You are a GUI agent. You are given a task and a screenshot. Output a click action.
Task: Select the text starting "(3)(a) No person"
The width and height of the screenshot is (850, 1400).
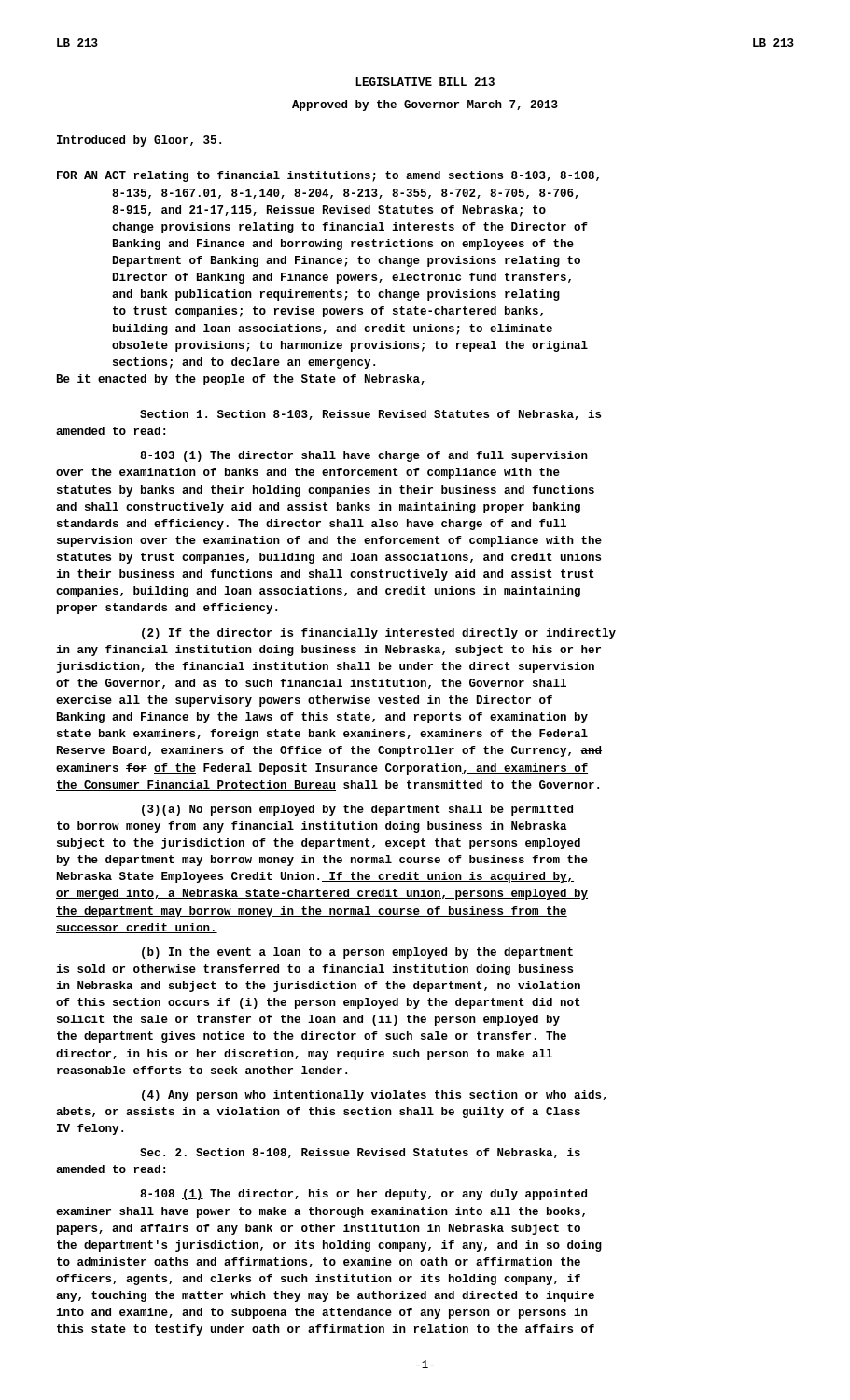pyautogui.click(x=322, y=869)
